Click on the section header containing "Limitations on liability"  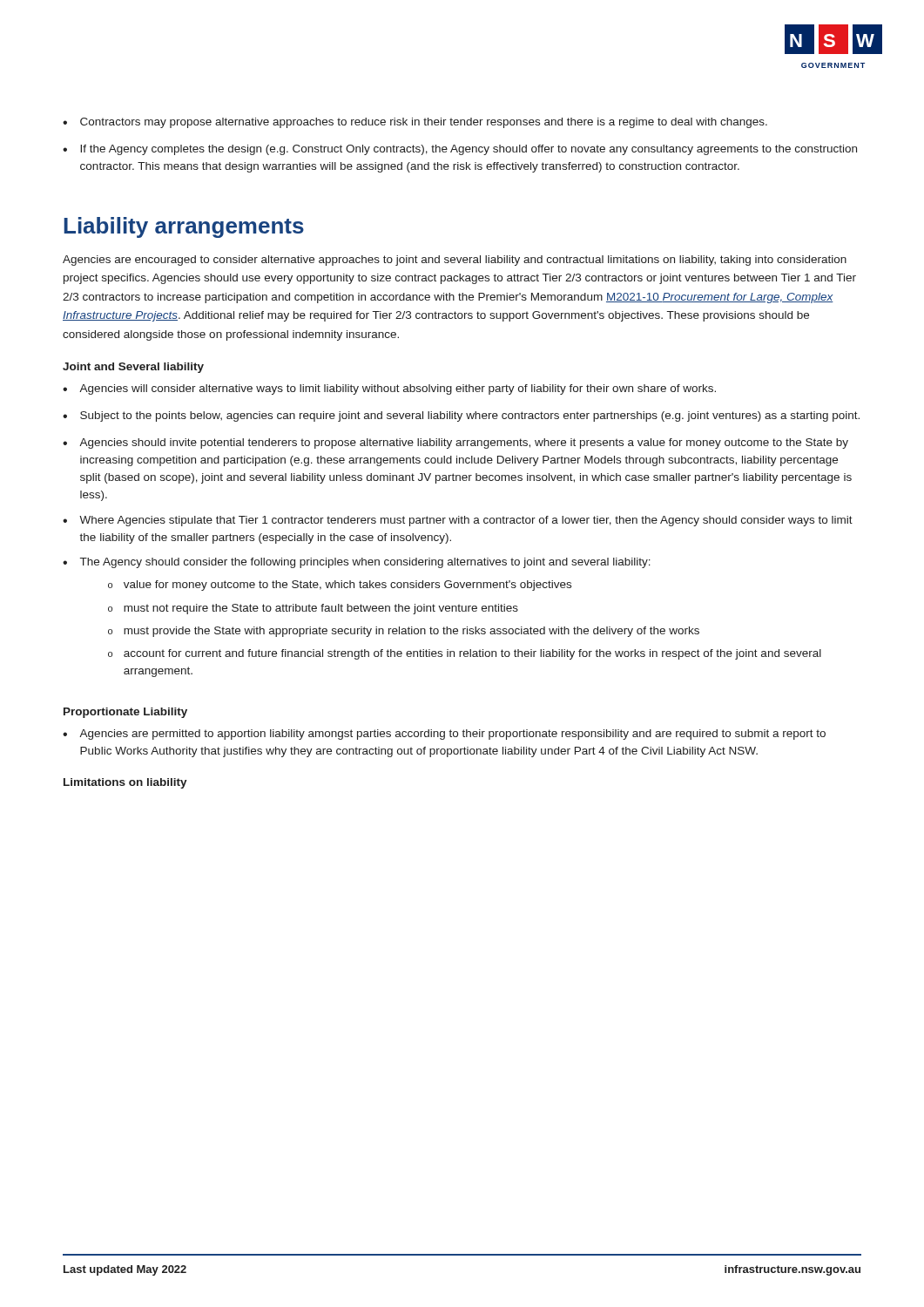click(125, 782)
